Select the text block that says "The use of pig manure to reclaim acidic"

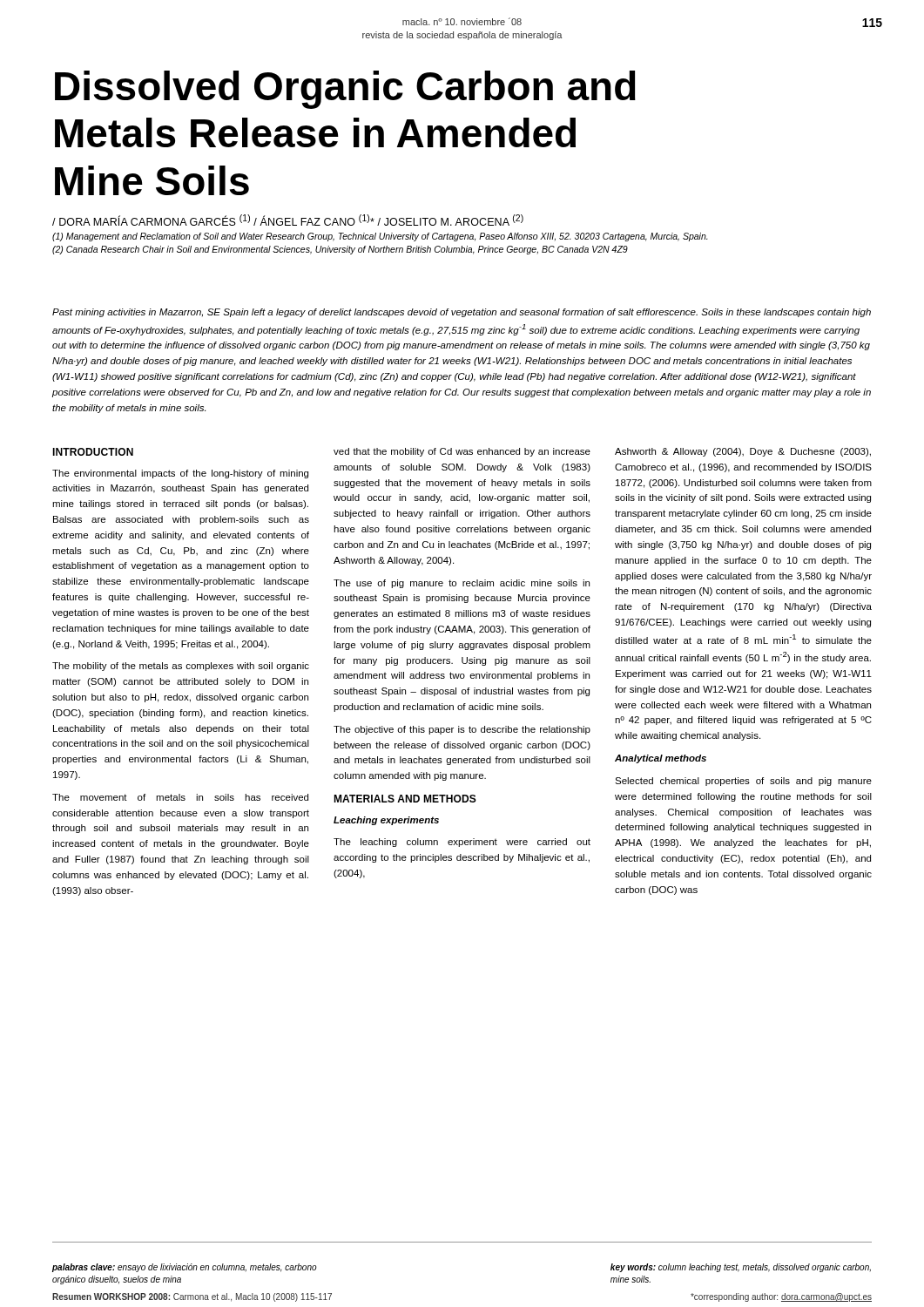click(462, 645)
